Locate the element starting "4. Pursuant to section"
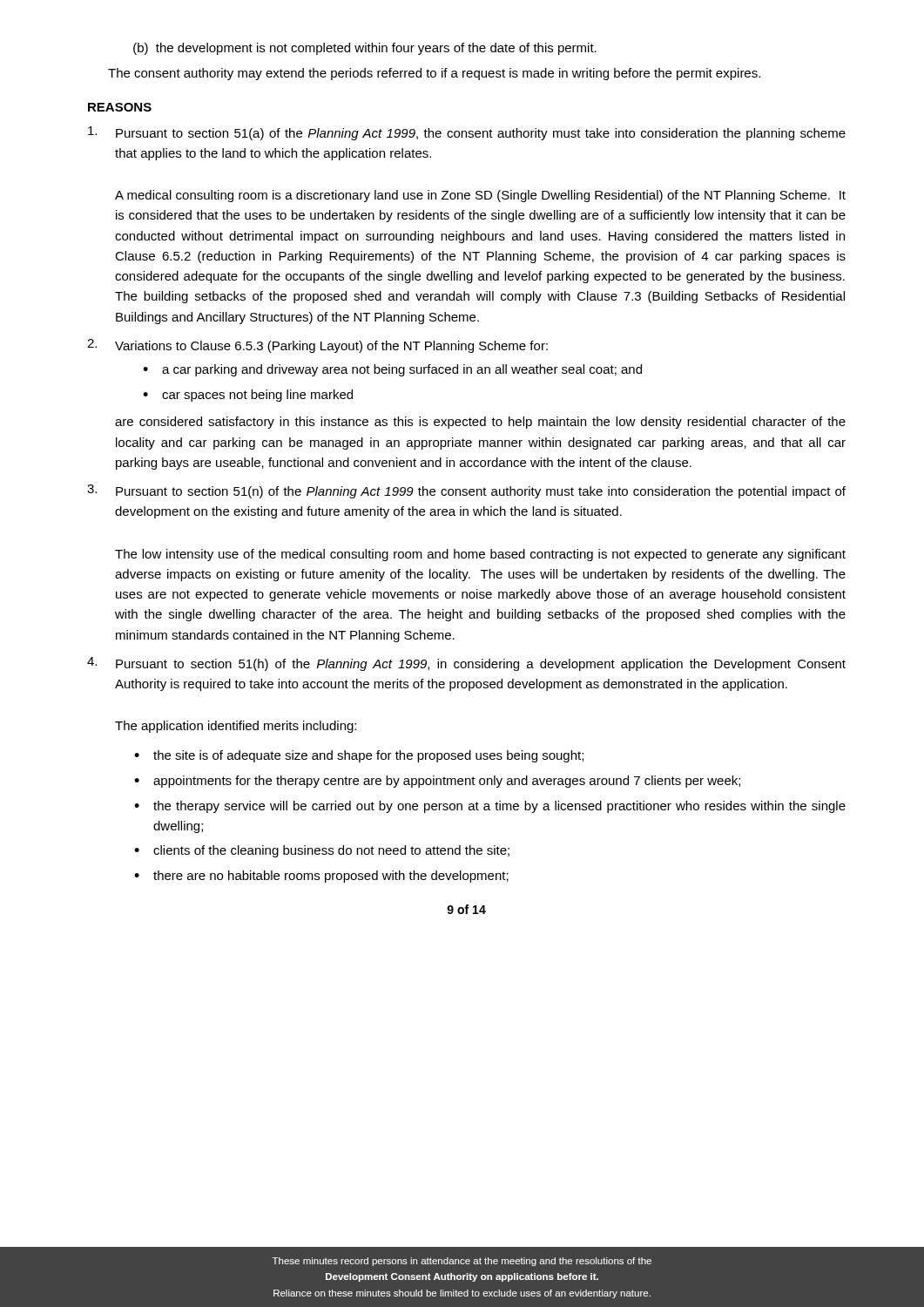This screenshot has width=924, height=1307. (466, 678)
